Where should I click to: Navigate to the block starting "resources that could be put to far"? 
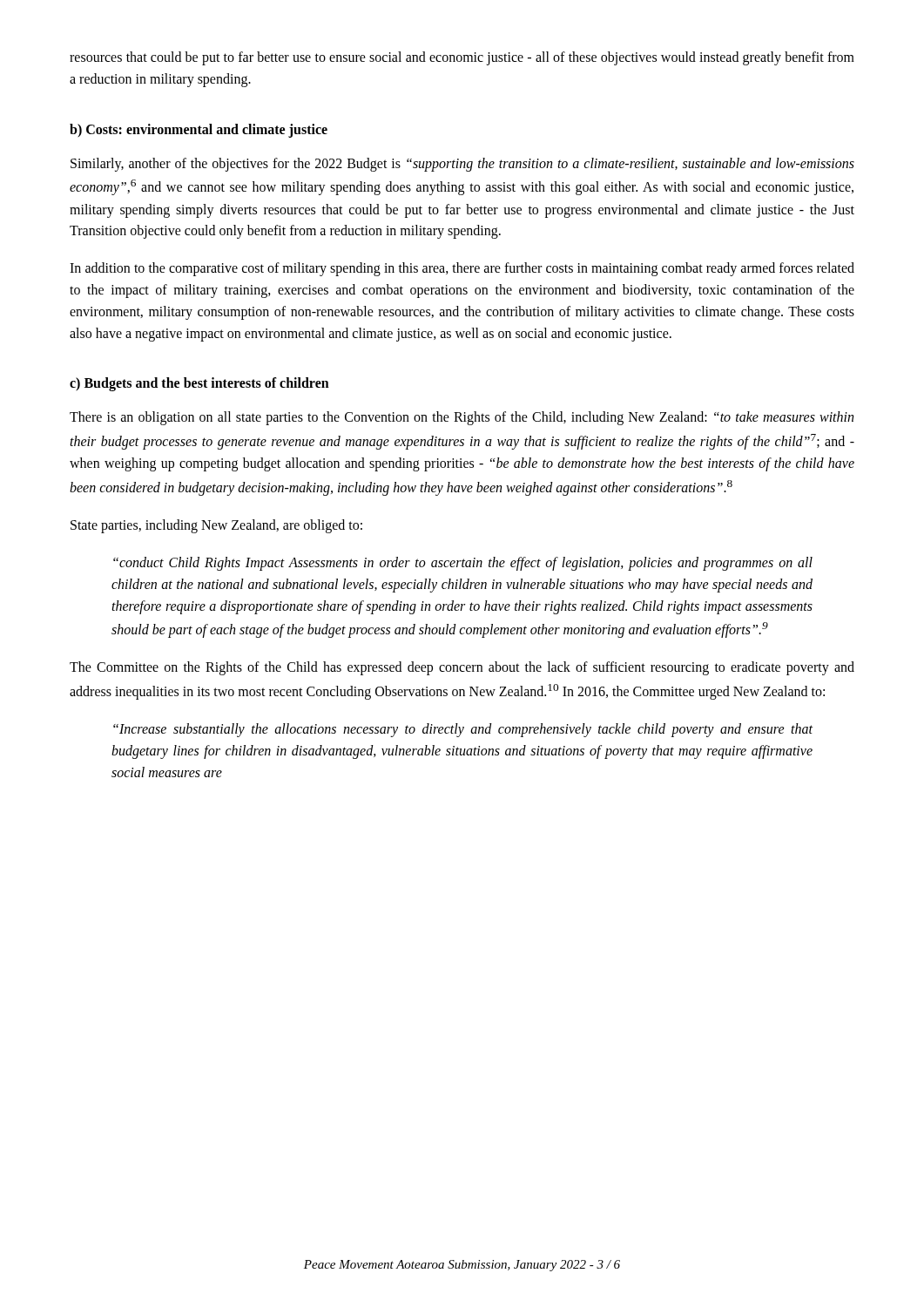462,68
